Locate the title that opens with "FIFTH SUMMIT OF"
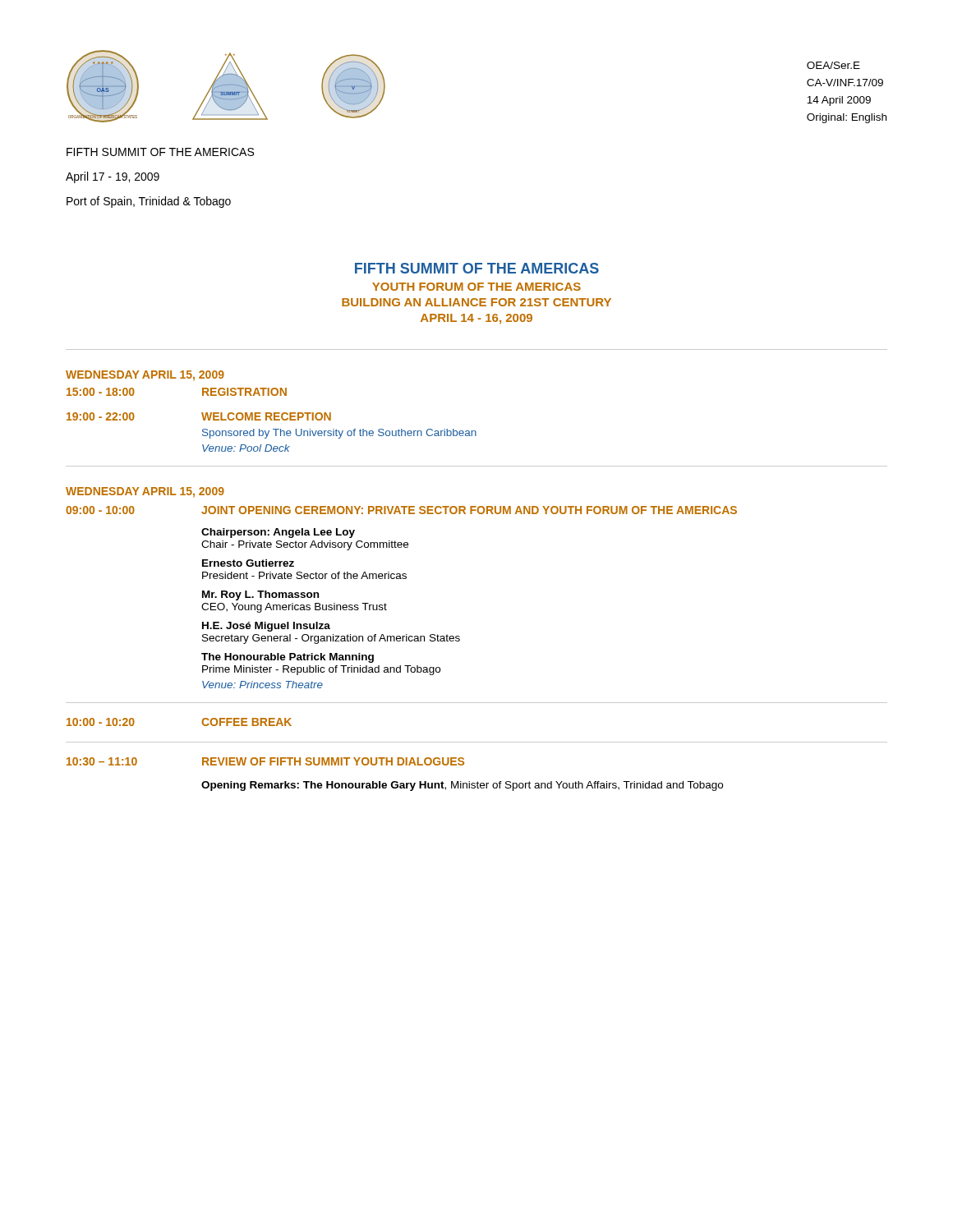The width and height of the screenshot is (953, 1232). pyautogui.click(x=476, y=292)
